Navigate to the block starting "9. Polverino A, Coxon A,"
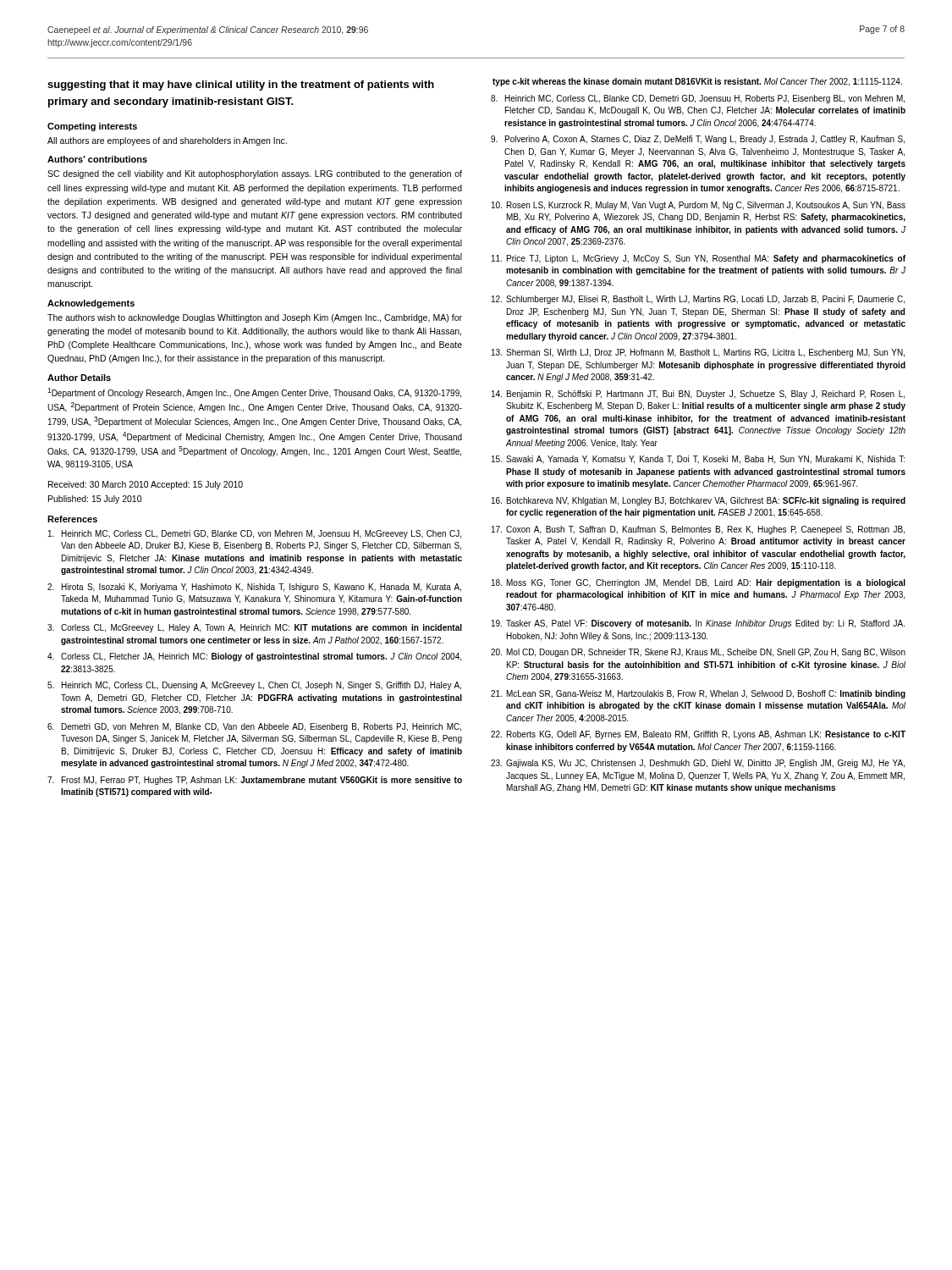The image size is (952, 1270). click(x=698, y=164)
